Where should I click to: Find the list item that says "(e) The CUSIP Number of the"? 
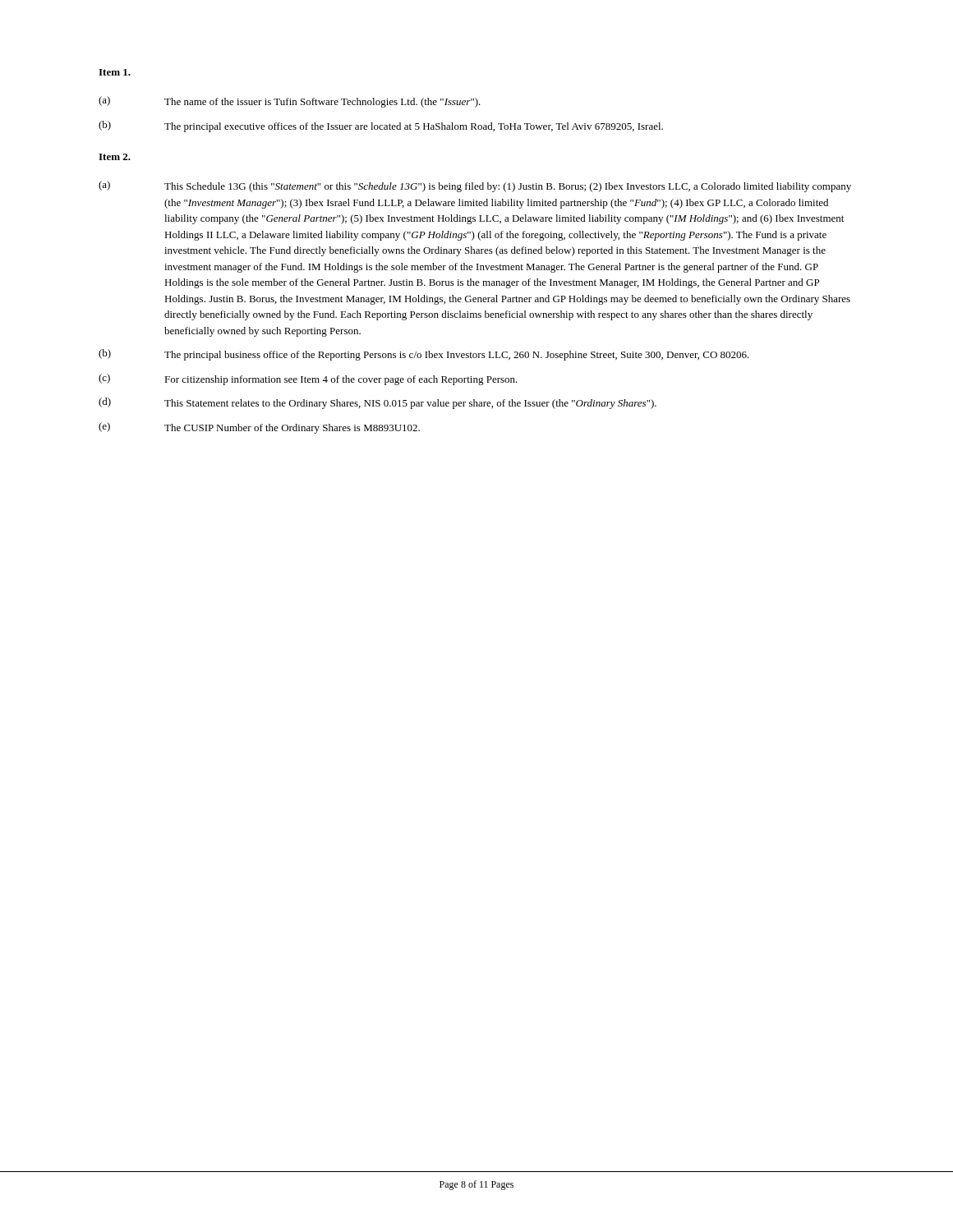click(259, 428)
